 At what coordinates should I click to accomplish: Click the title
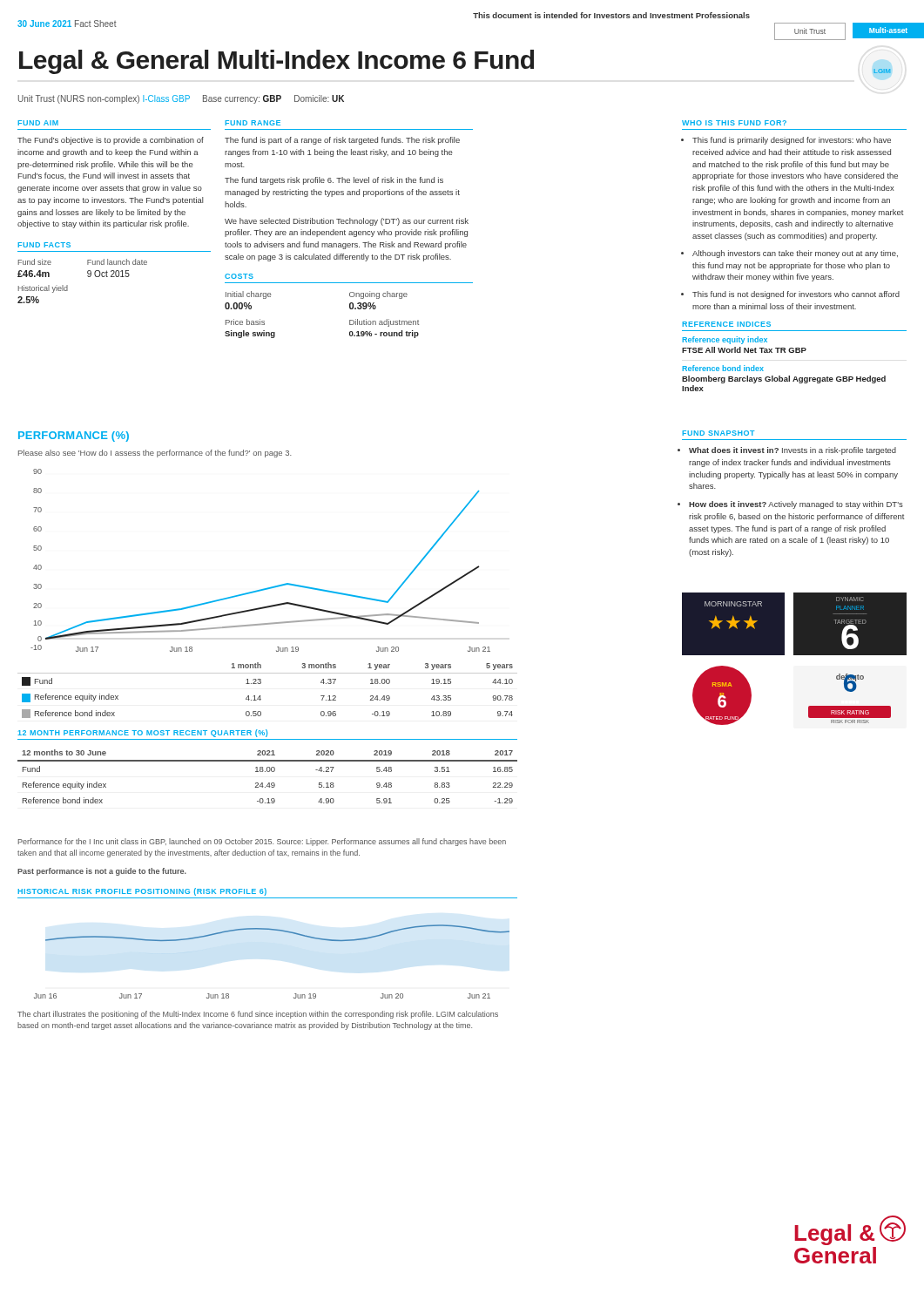tap(436, 64)
